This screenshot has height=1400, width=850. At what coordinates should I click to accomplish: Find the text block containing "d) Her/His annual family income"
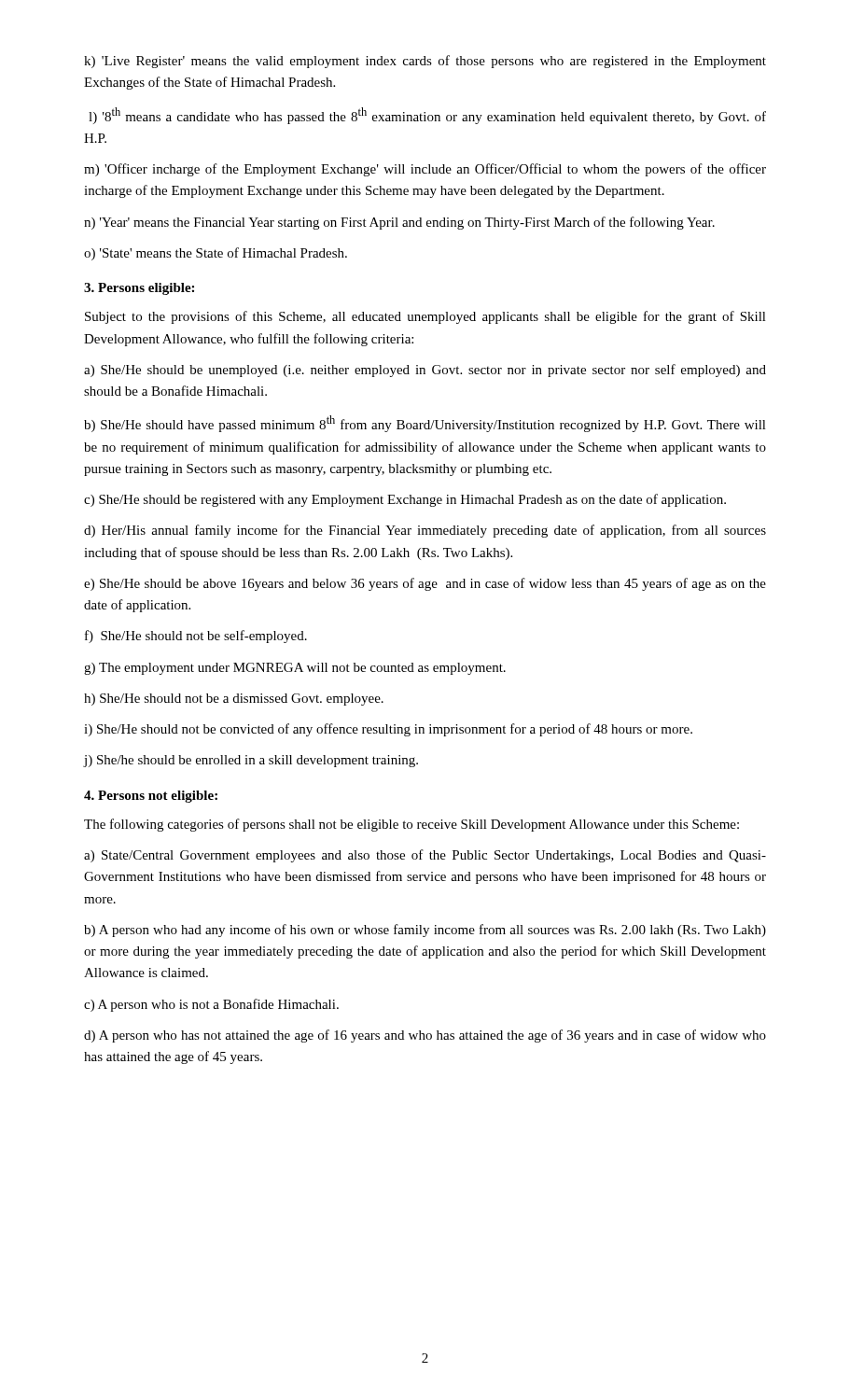pos(425,541)
